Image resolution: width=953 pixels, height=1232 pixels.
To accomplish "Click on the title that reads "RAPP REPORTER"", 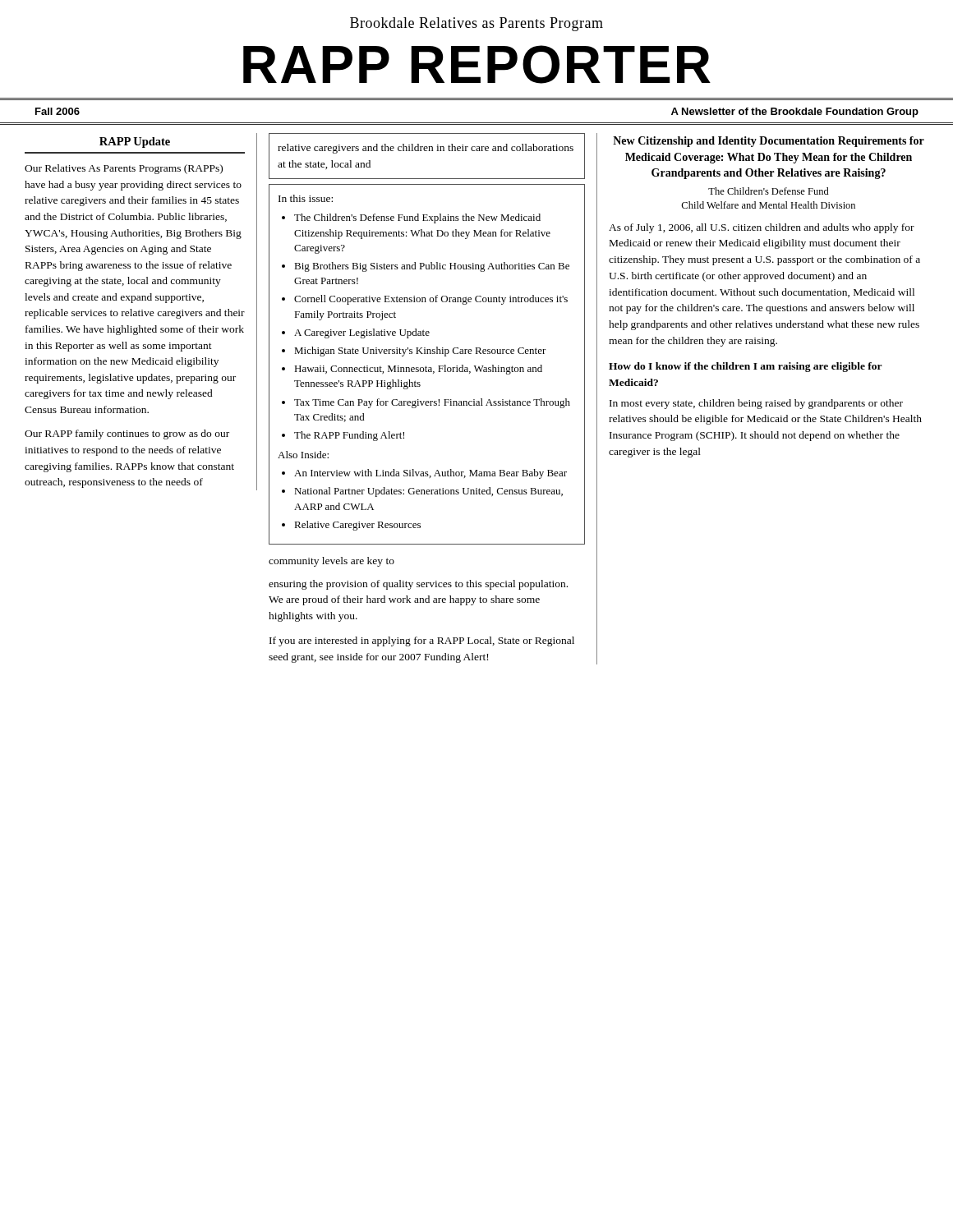I will [476, 65].
